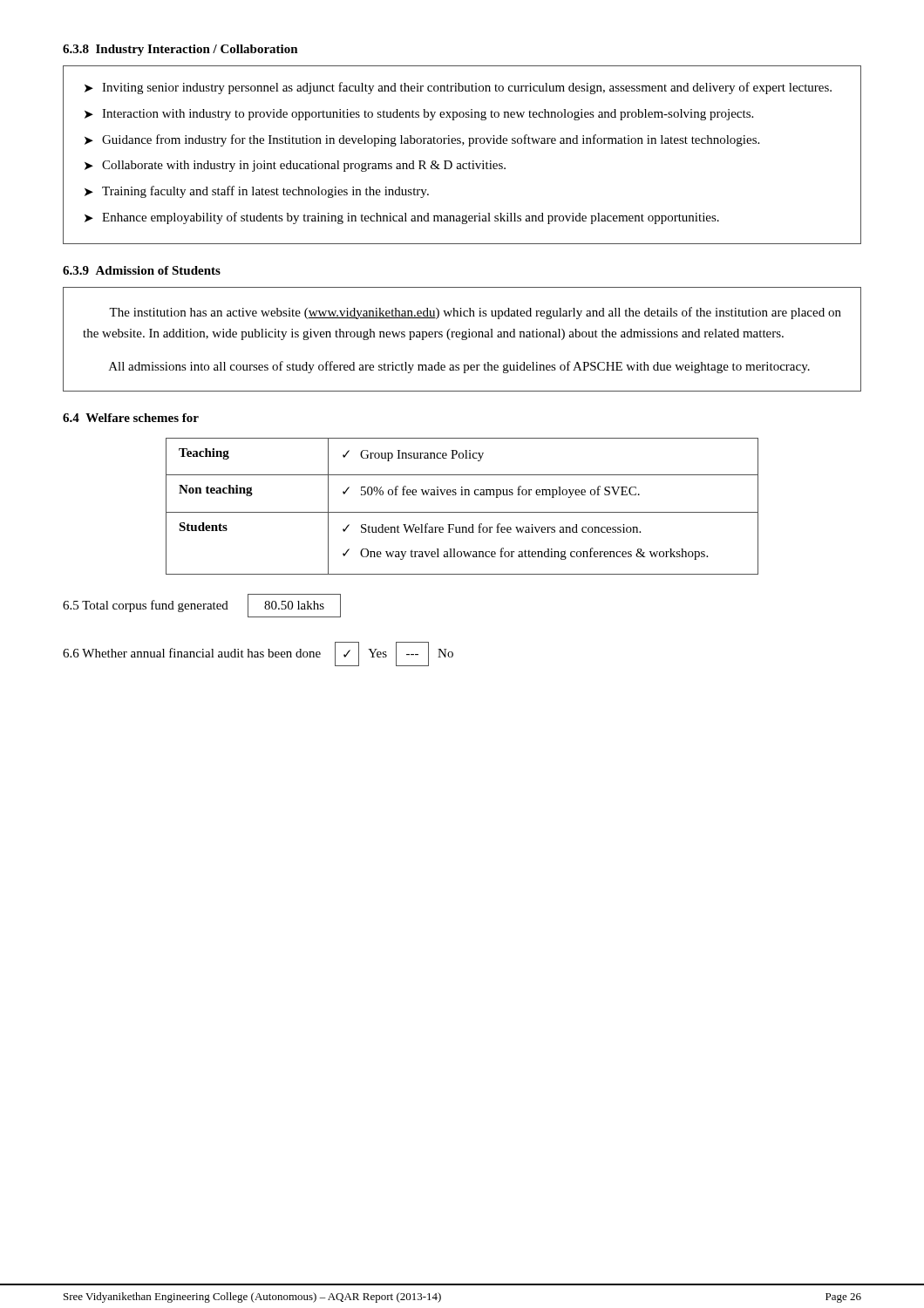Select the region starting "6.3.8 Industry Interaction"
The height and width of the screenshot is (1308, 924).
180,49
